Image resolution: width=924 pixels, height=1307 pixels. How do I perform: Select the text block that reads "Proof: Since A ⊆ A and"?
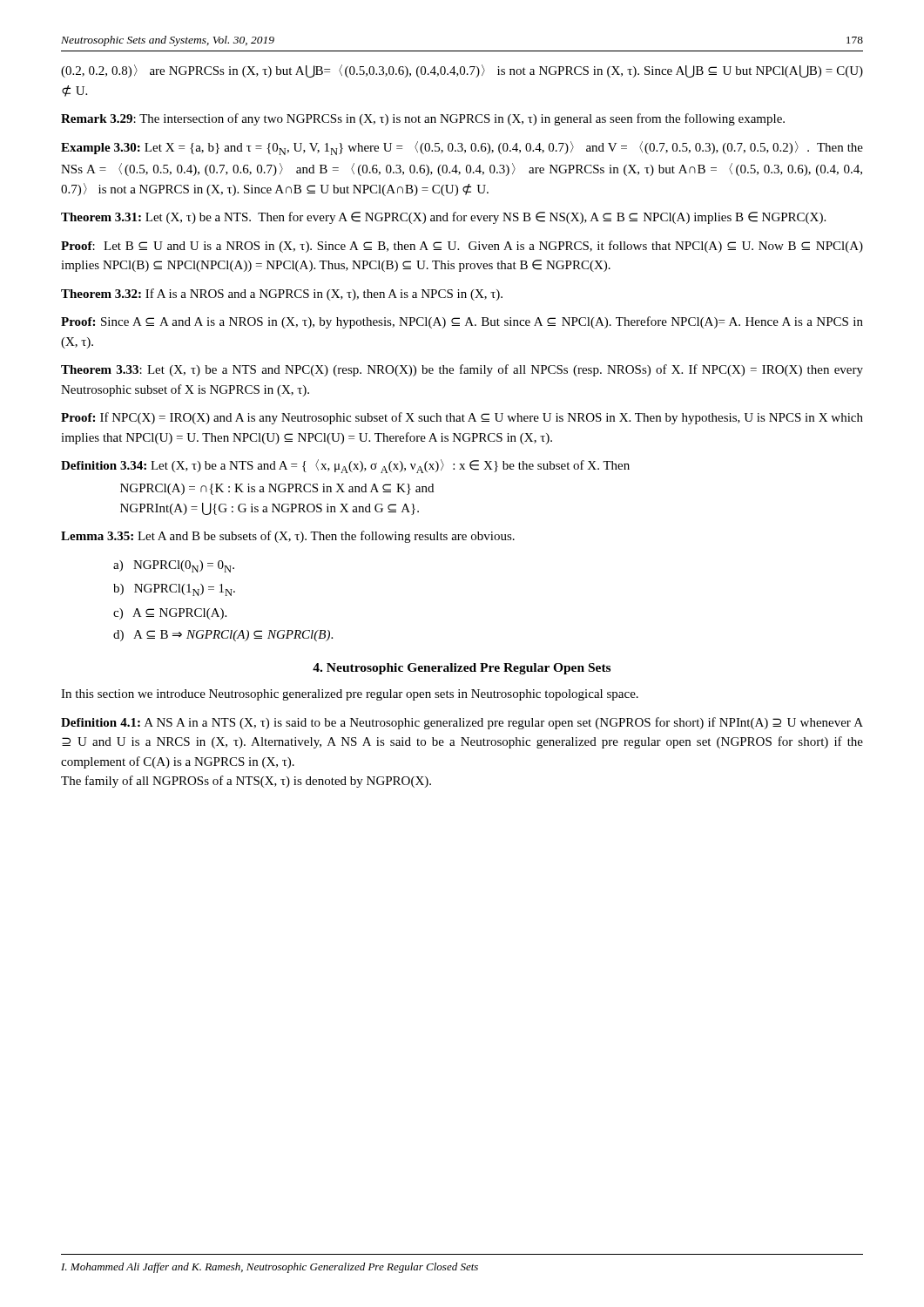(x=462, y=332)
